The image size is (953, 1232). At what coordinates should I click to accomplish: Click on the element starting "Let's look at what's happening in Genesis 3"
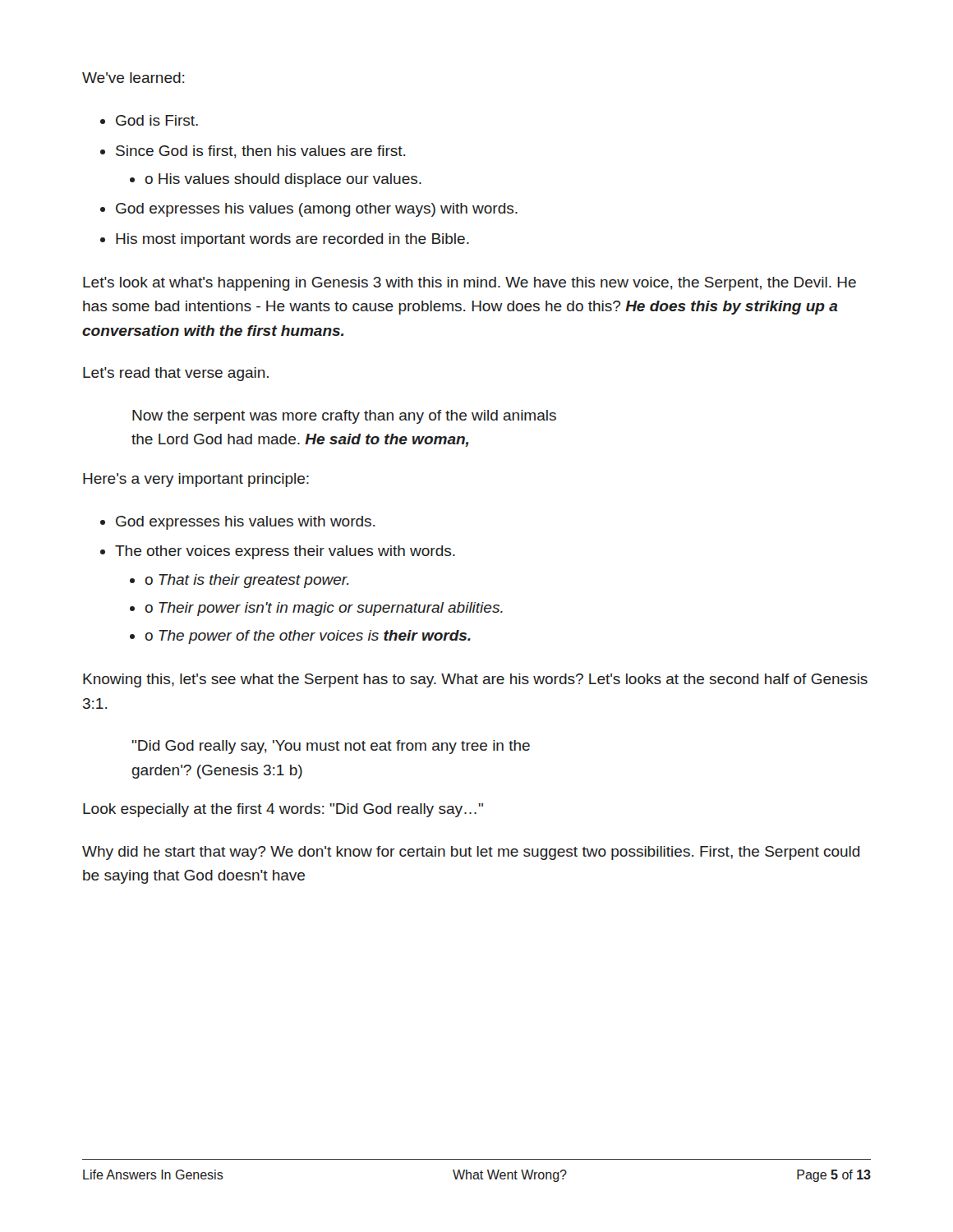[469, 306]
